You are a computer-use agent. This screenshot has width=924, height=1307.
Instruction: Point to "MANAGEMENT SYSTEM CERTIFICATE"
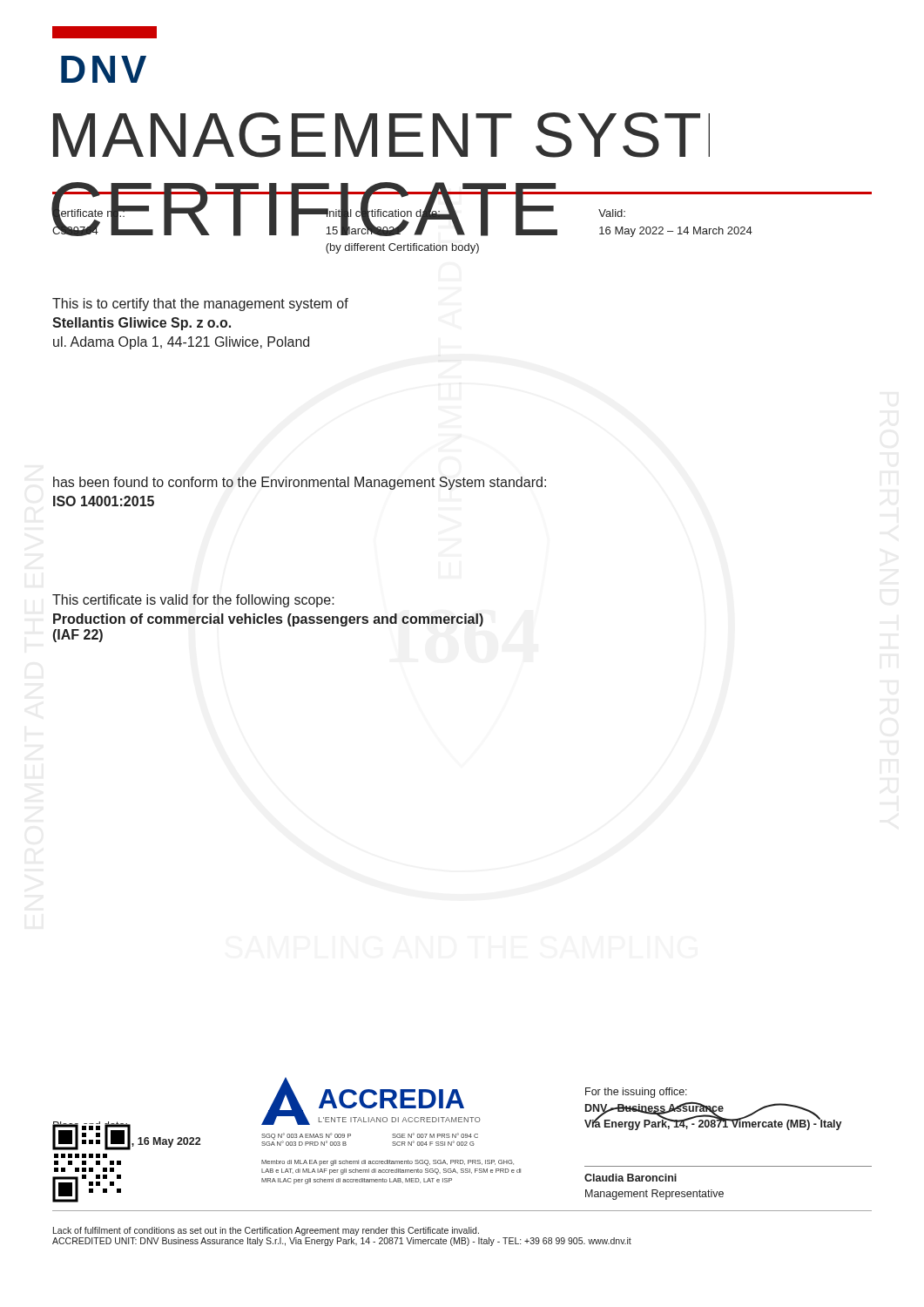[x=379, y=172]
